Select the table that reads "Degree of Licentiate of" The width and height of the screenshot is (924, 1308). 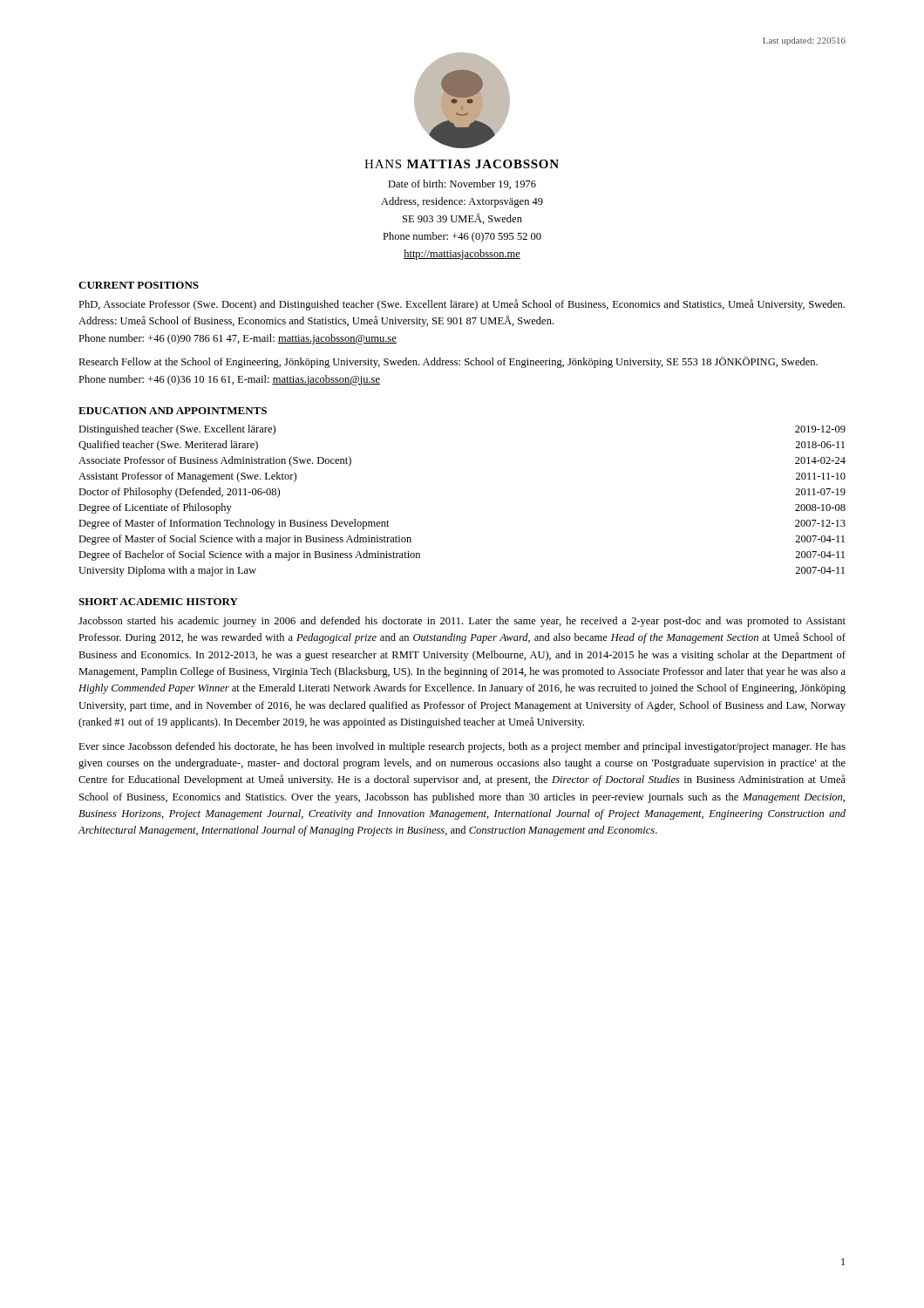point(462,500)
